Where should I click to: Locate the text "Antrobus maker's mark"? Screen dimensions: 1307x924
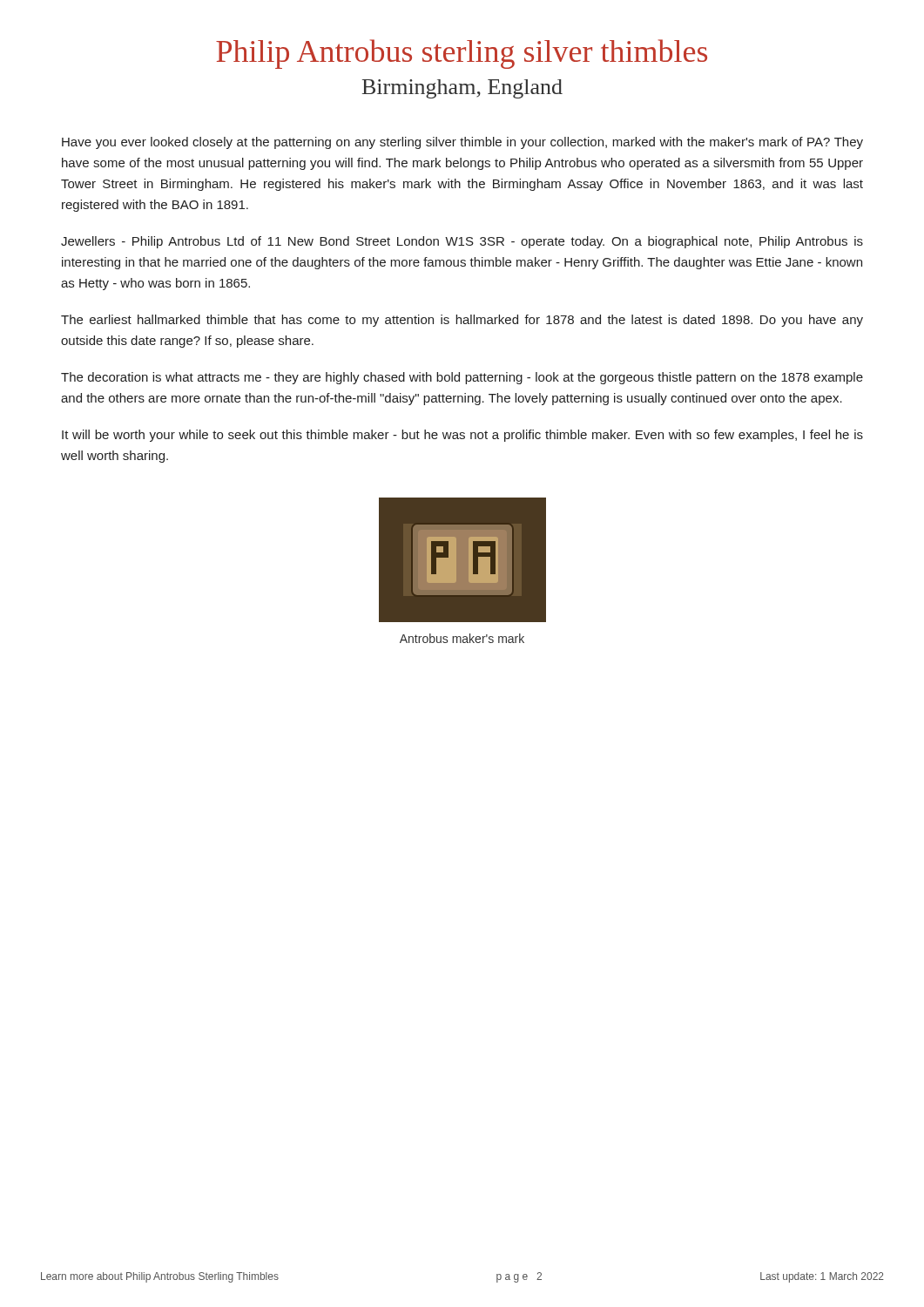[x=462, y=639]
